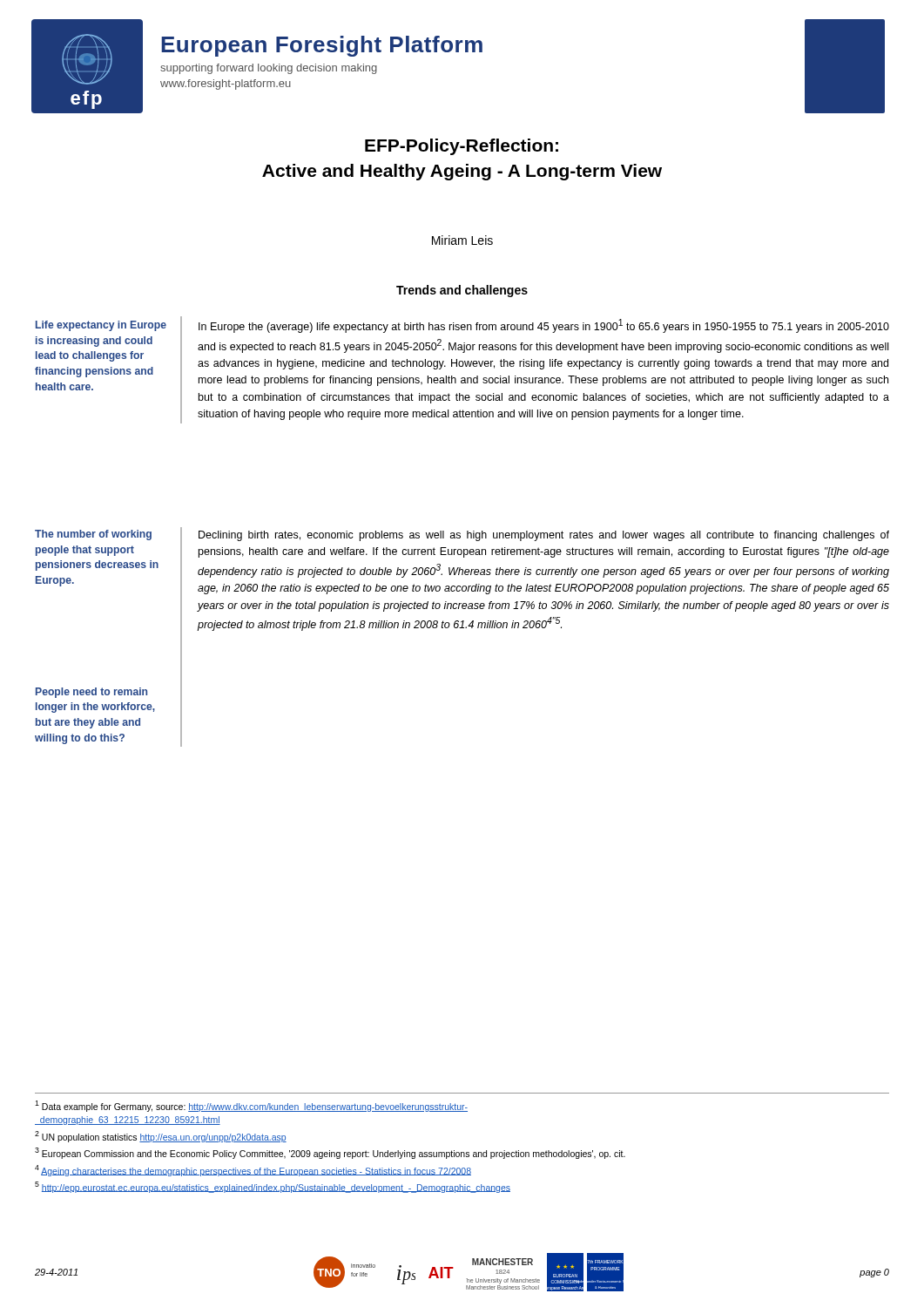This screenshot has height=1307, width=924.
Task: Find "5 http://epp.eurostat.ec.europa.eu/statistics_explained/index.php/Sustainable_development_-_Demographic_changes" on this page
Action: (273, 1186)
